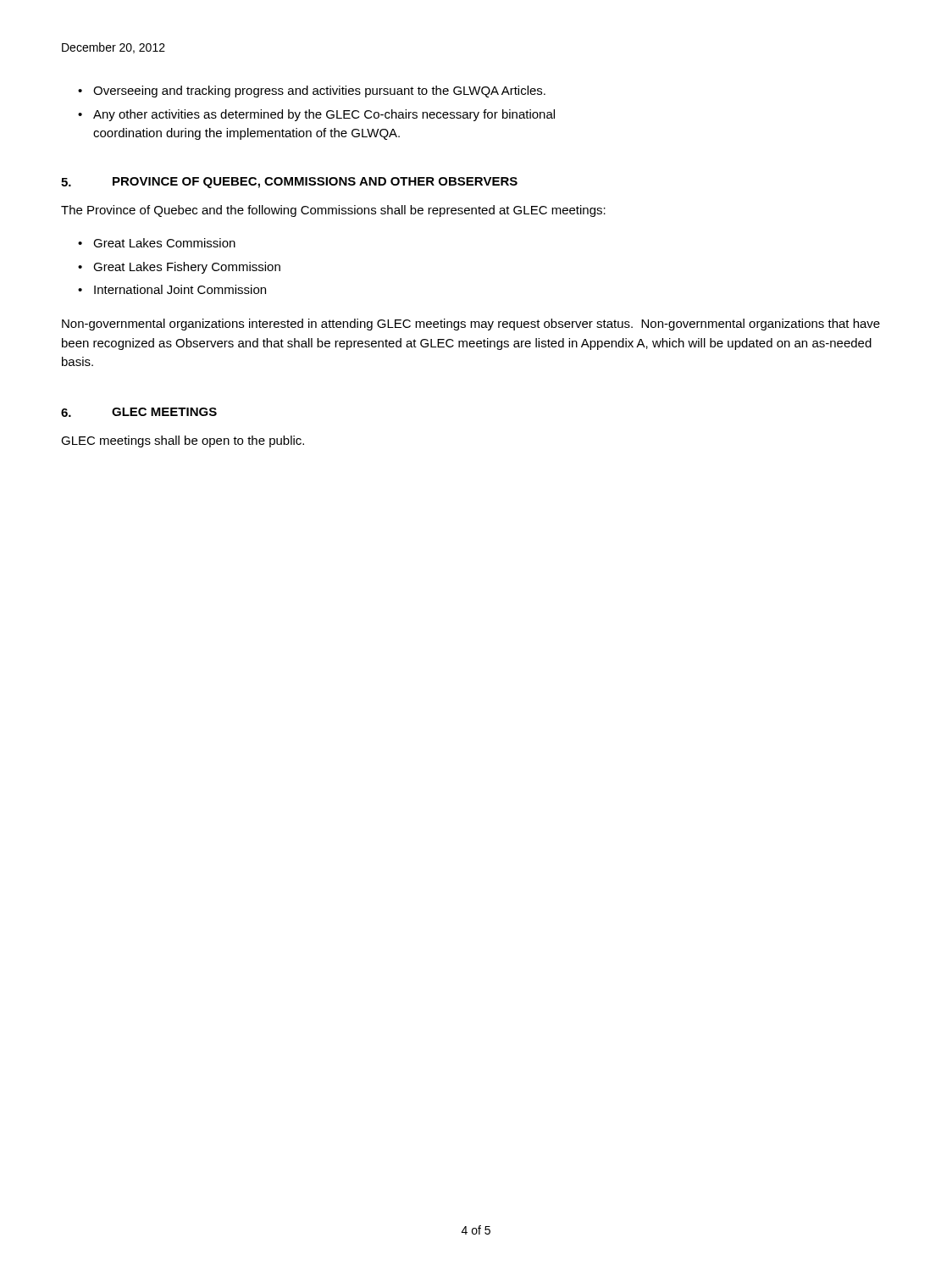Click on the list item that says "Any other activities"
This screenshot has height=1271, width=952.
coord(324,123)
